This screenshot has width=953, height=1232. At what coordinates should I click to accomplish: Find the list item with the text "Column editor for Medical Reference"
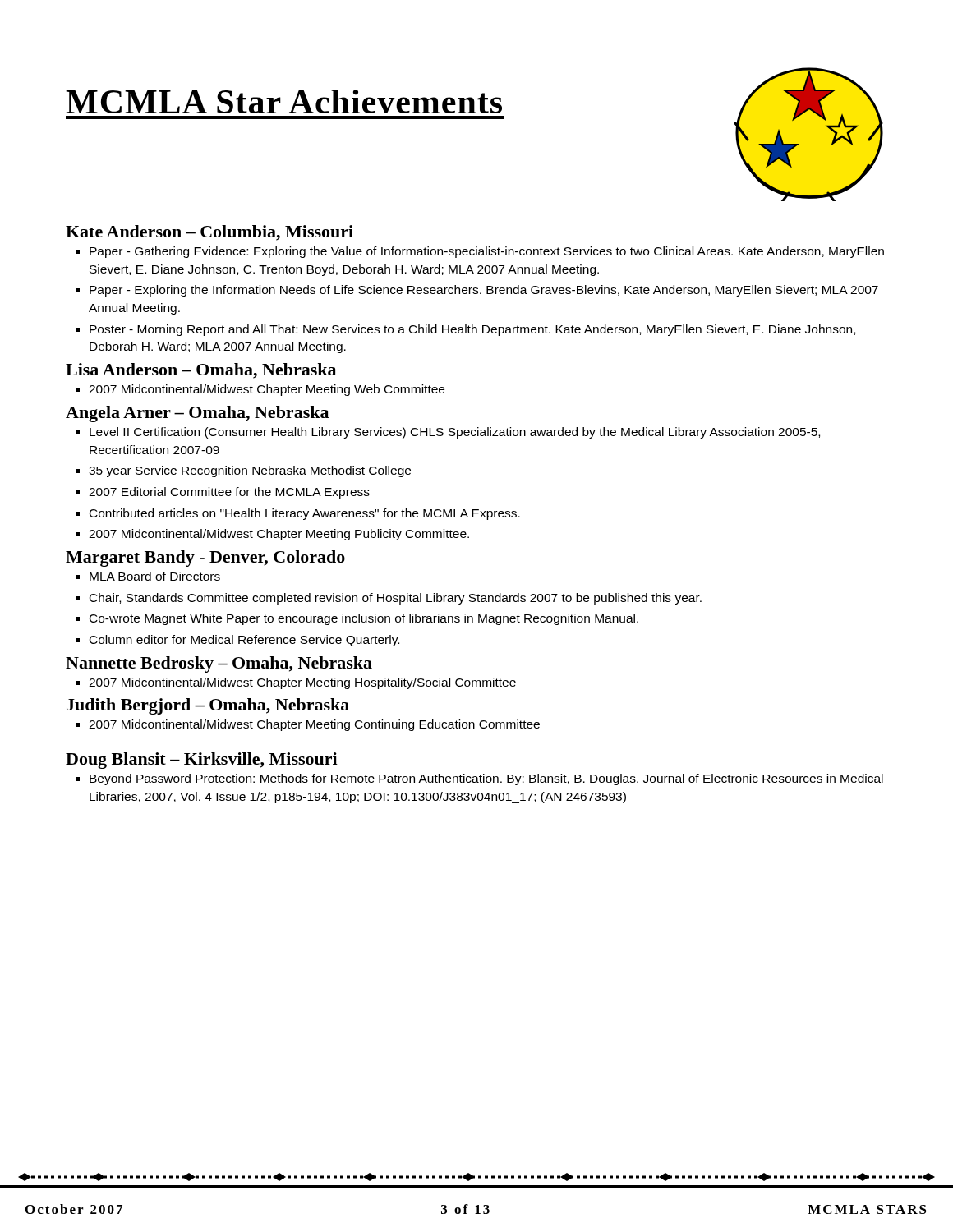pyautogui.click(x=245, y=639)
